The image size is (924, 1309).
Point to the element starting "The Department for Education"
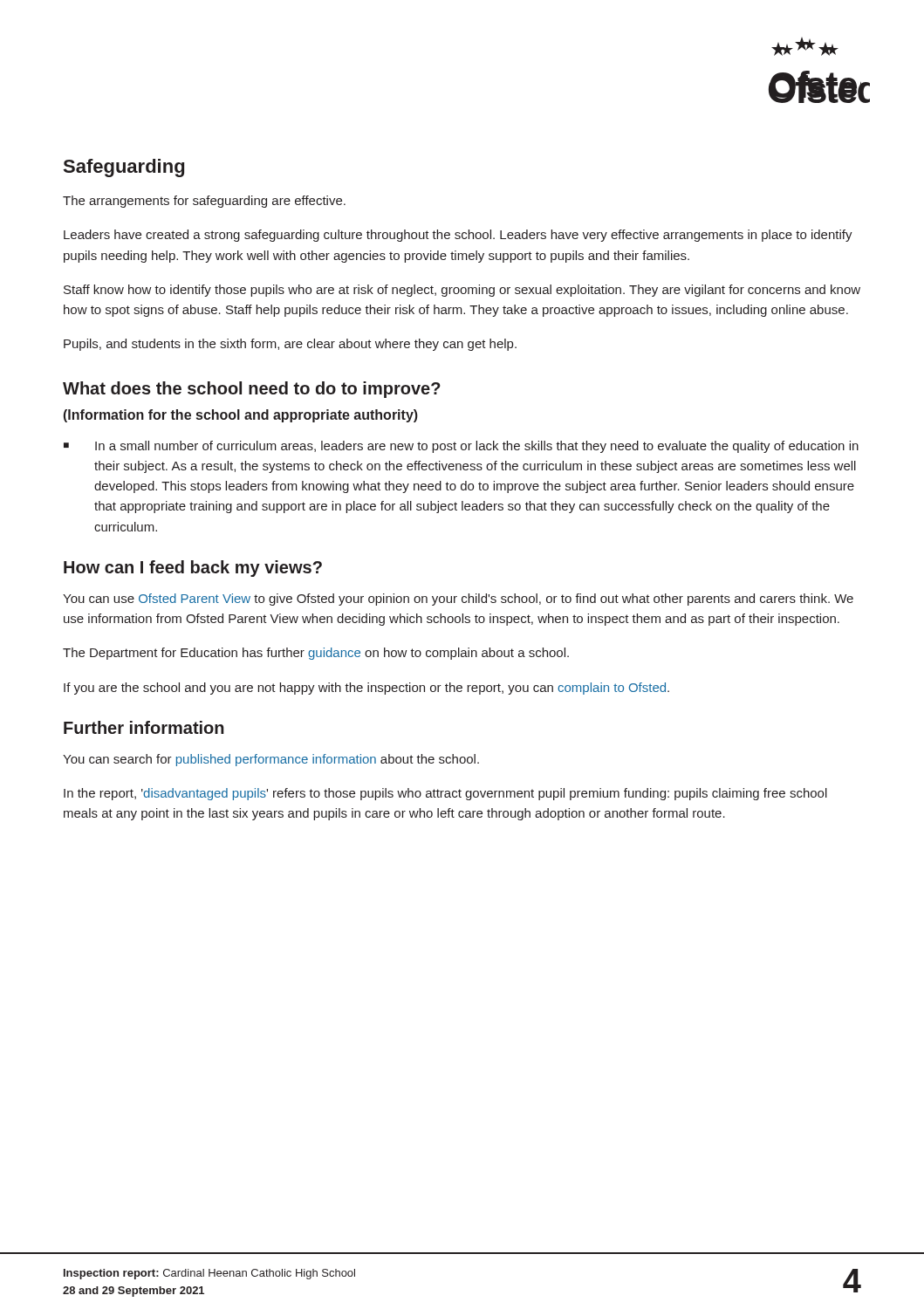(x=462, y=653)
